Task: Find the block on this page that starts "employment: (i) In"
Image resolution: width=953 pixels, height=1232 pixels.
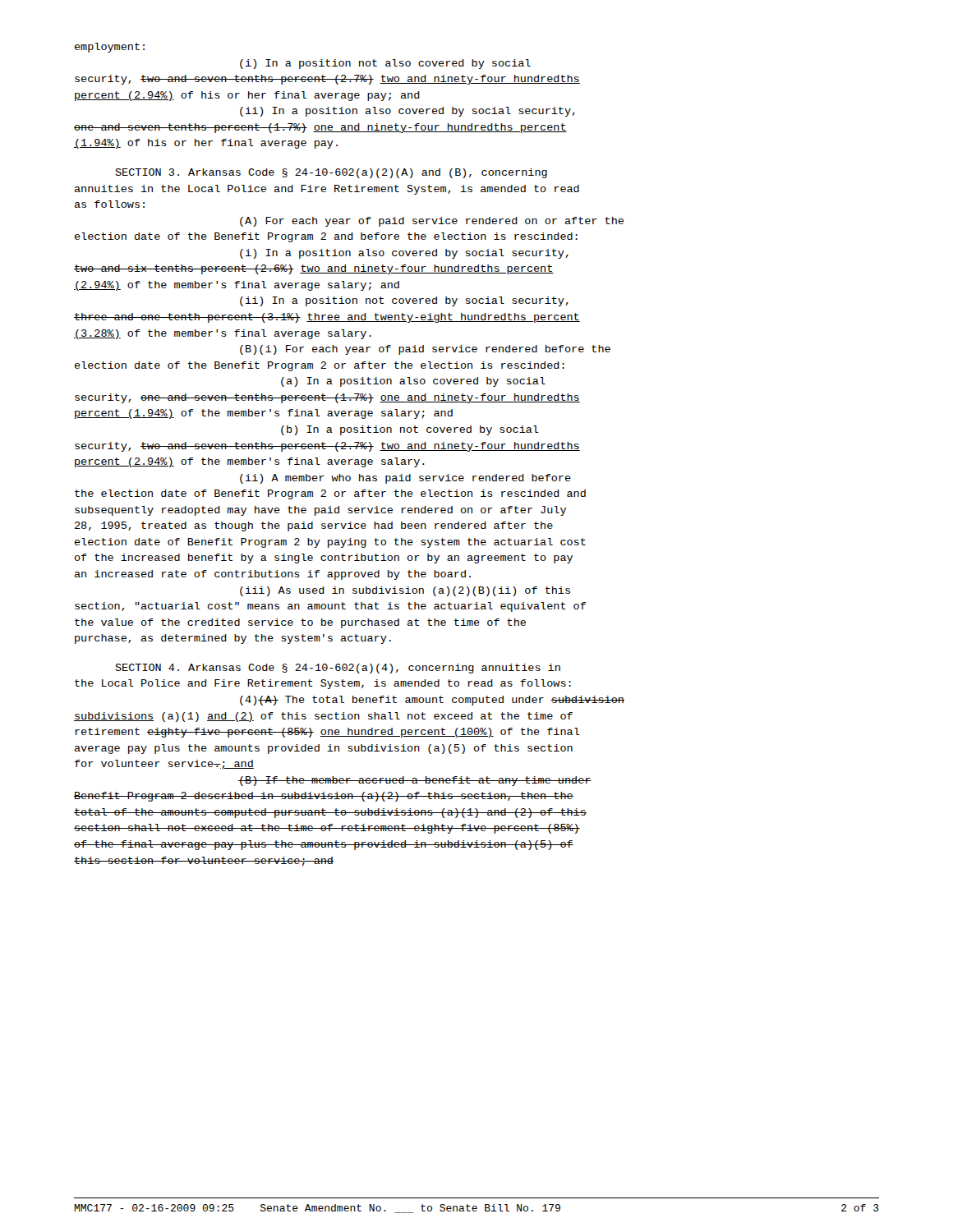Action: (x=110, y=48)
